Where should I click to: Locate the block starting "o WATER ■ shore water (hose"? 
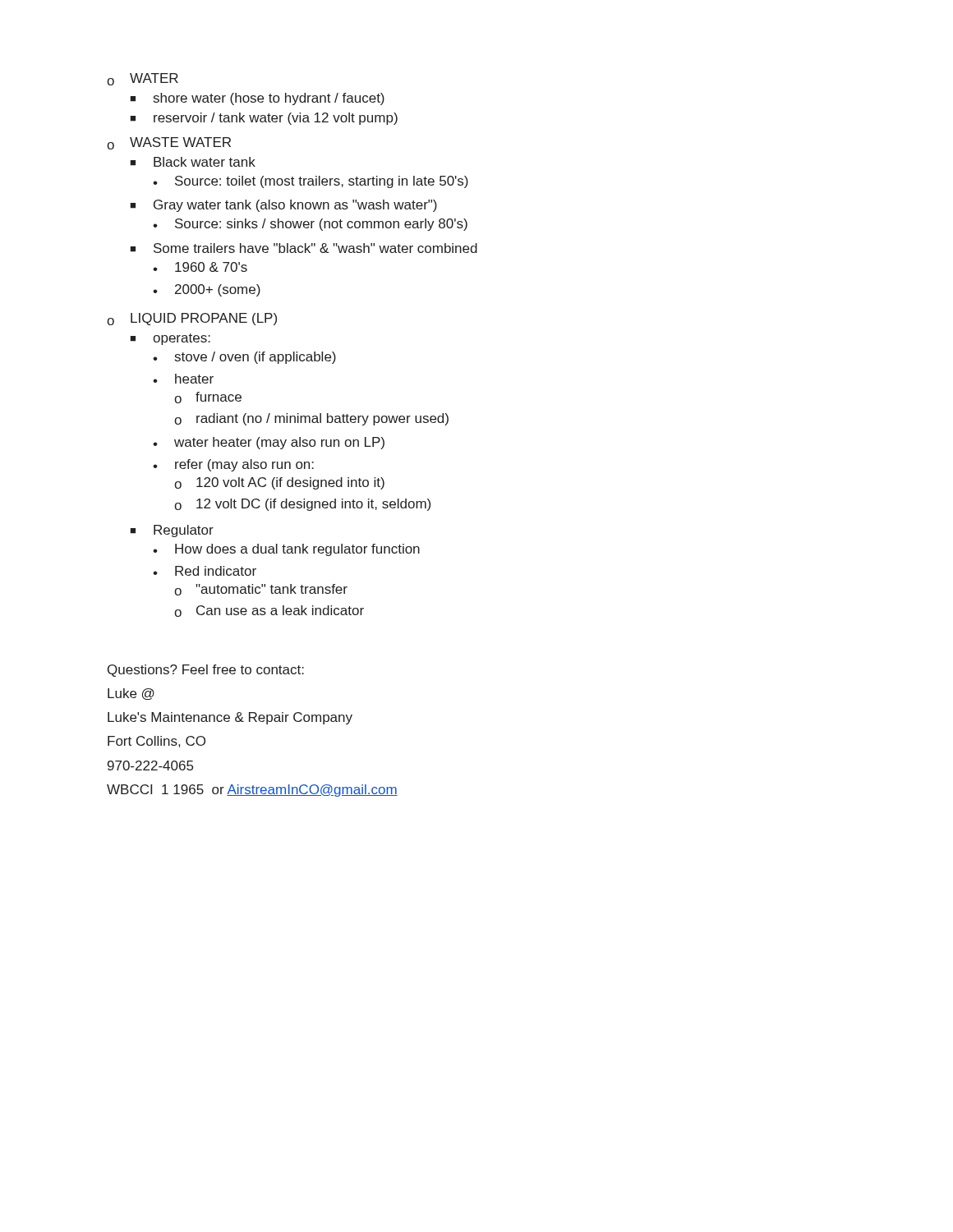(x=143, y=79)
